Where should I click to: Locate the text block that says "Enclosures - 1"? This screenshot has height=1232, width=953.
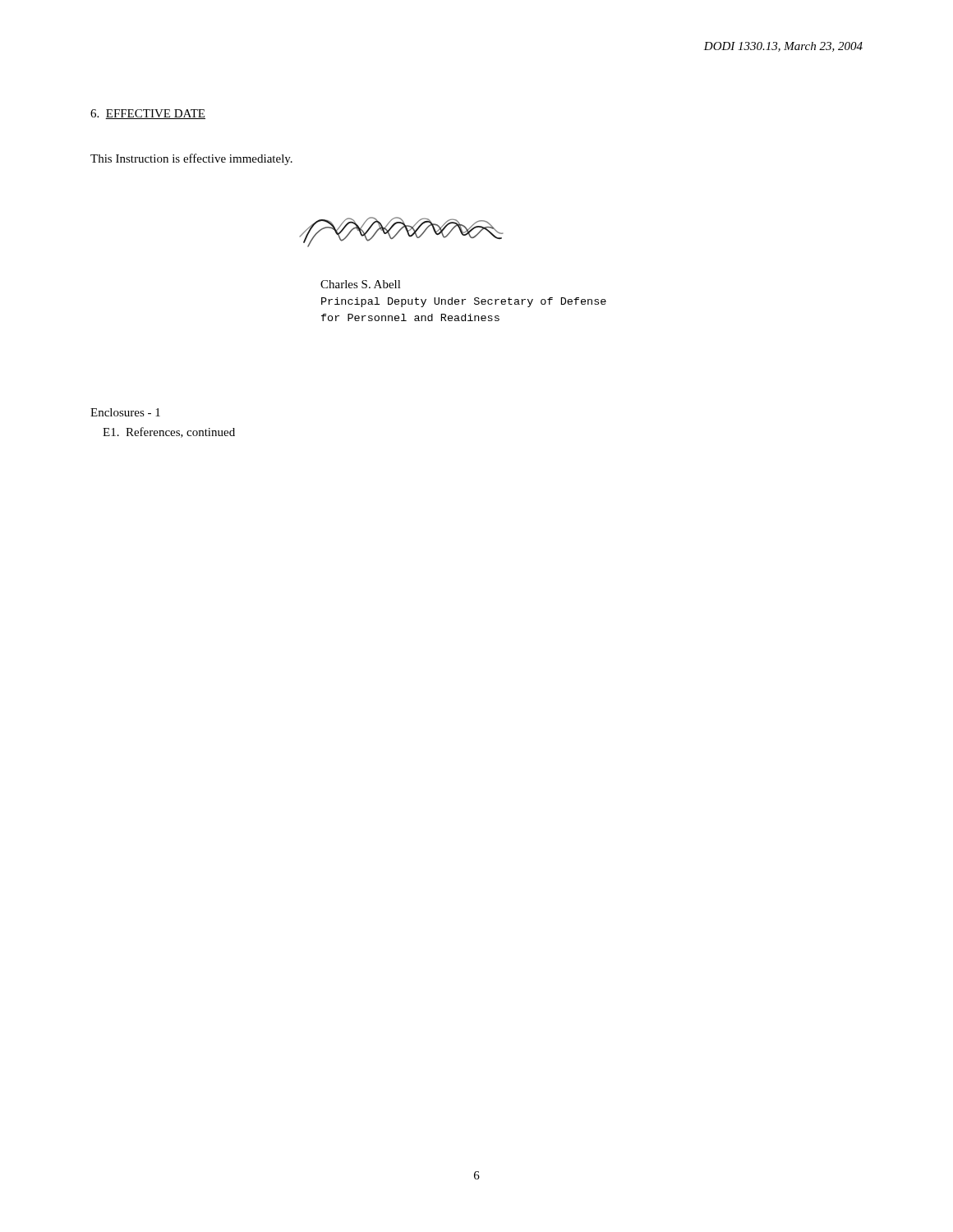(163, 422)
